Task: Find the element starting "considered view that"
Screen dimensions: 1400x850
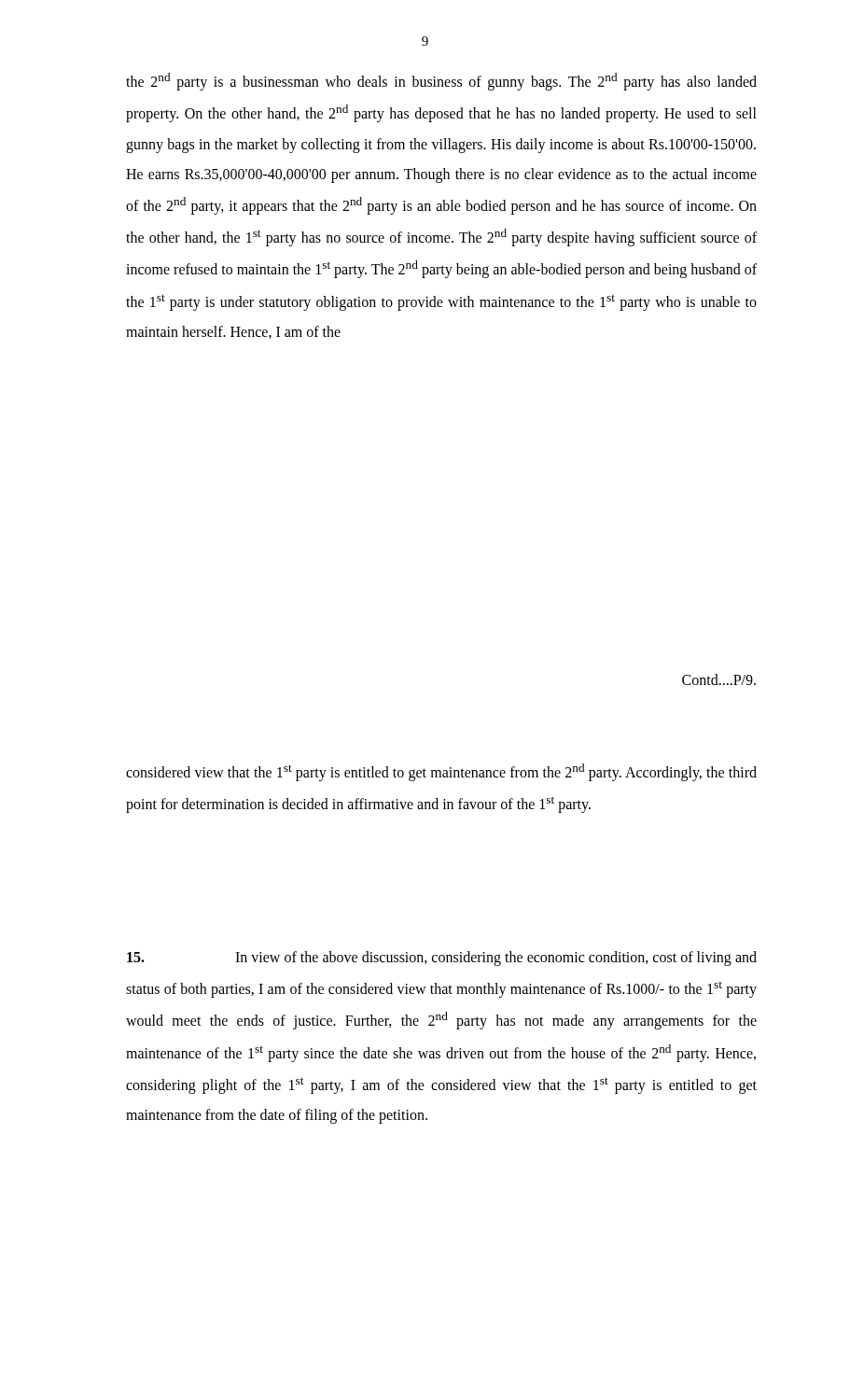Action: coord(441,787)
